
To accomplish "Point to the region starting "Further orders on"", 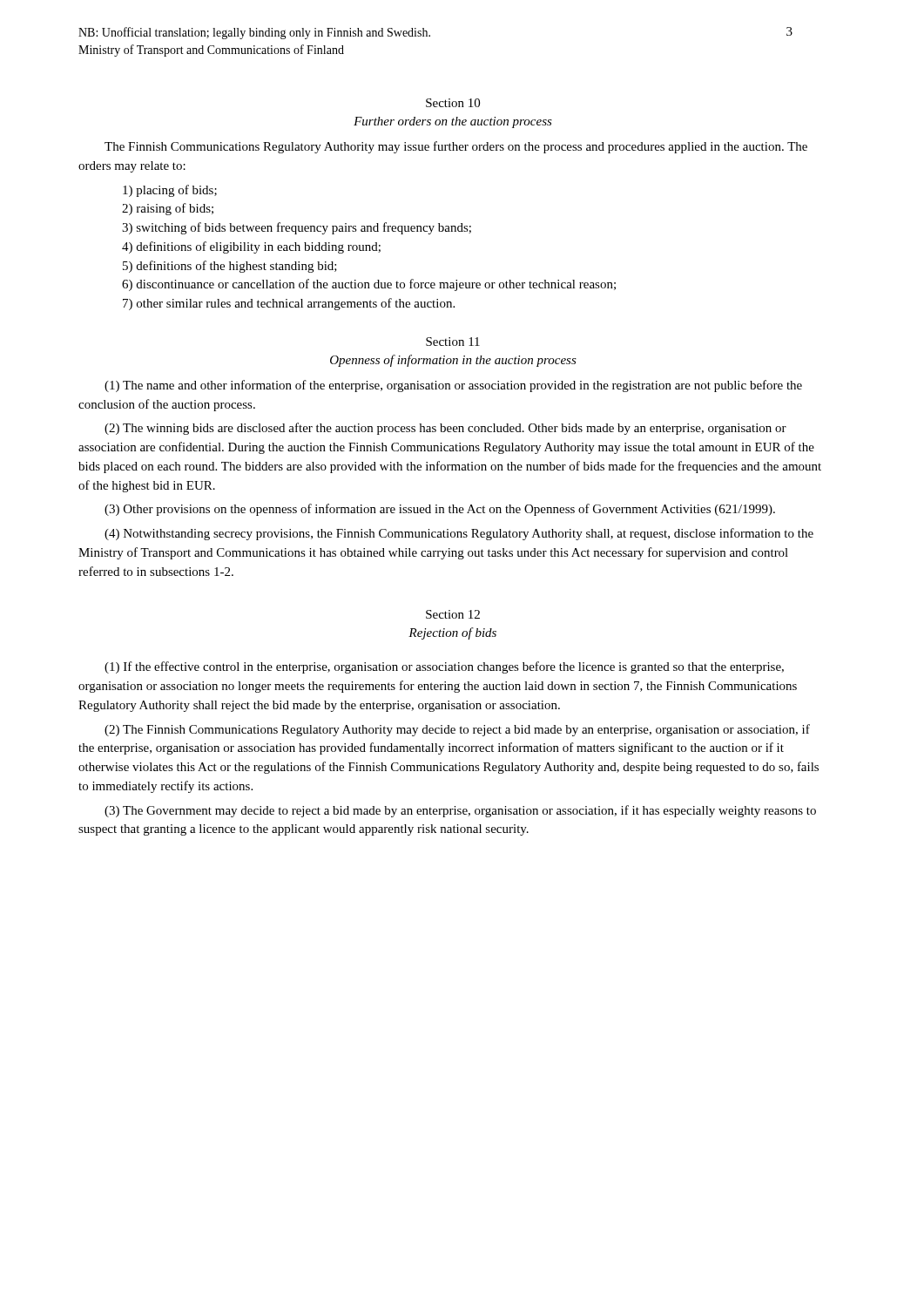I will [453, 121].
